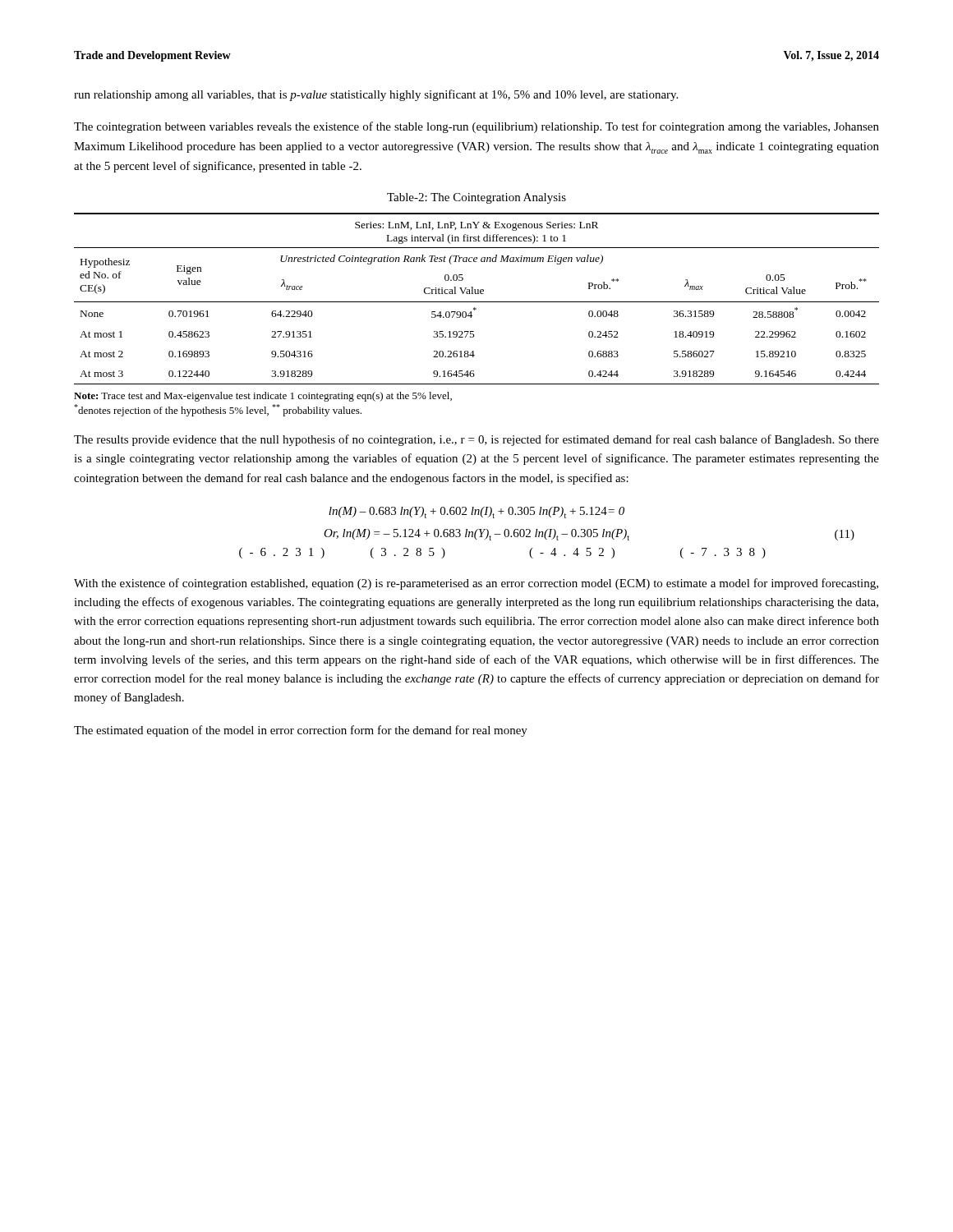Click on the text block that reads "With the existence"

coord(476,640)
